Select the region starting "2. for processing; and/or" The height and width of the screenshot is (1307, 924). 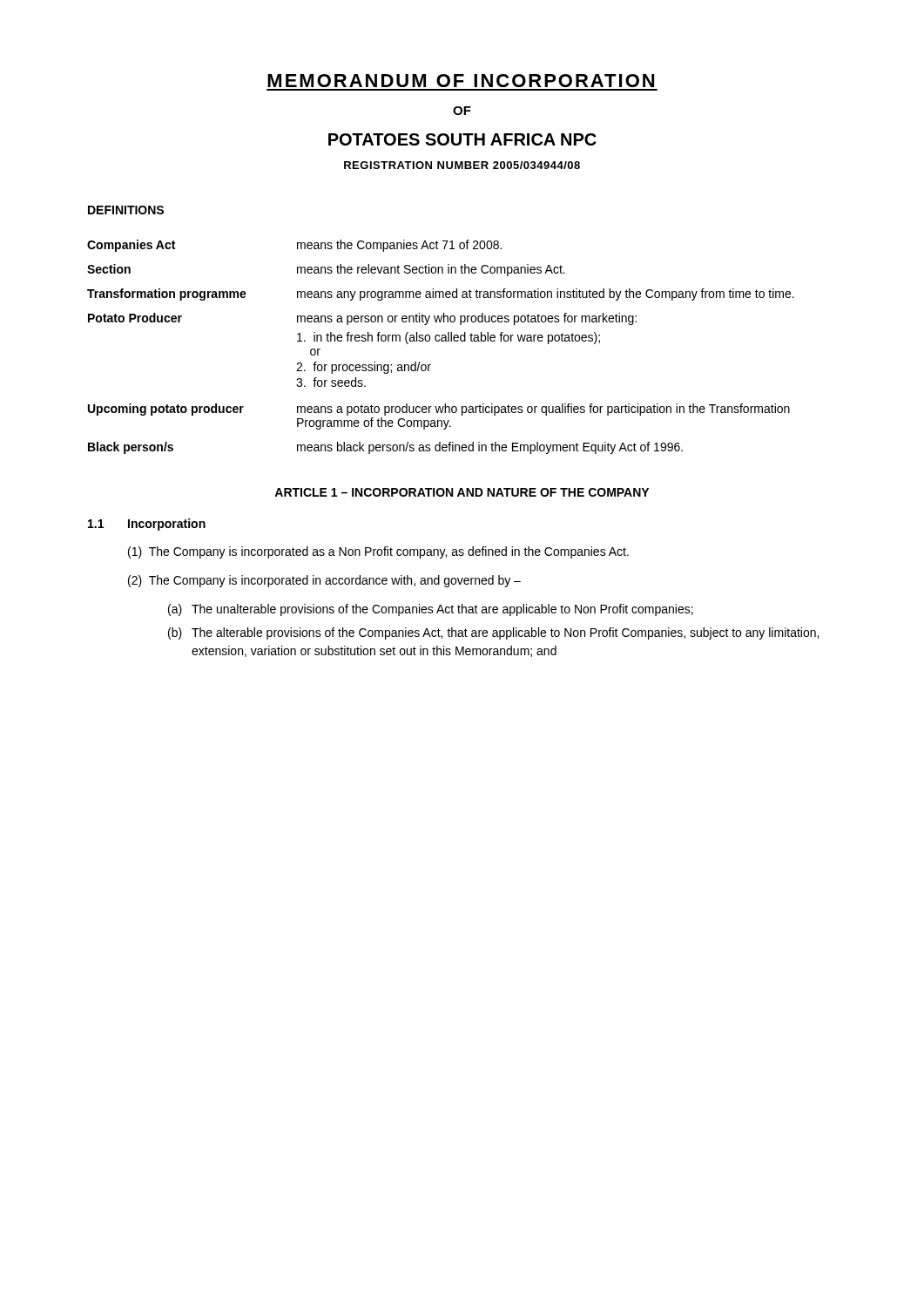click(364, 367)
